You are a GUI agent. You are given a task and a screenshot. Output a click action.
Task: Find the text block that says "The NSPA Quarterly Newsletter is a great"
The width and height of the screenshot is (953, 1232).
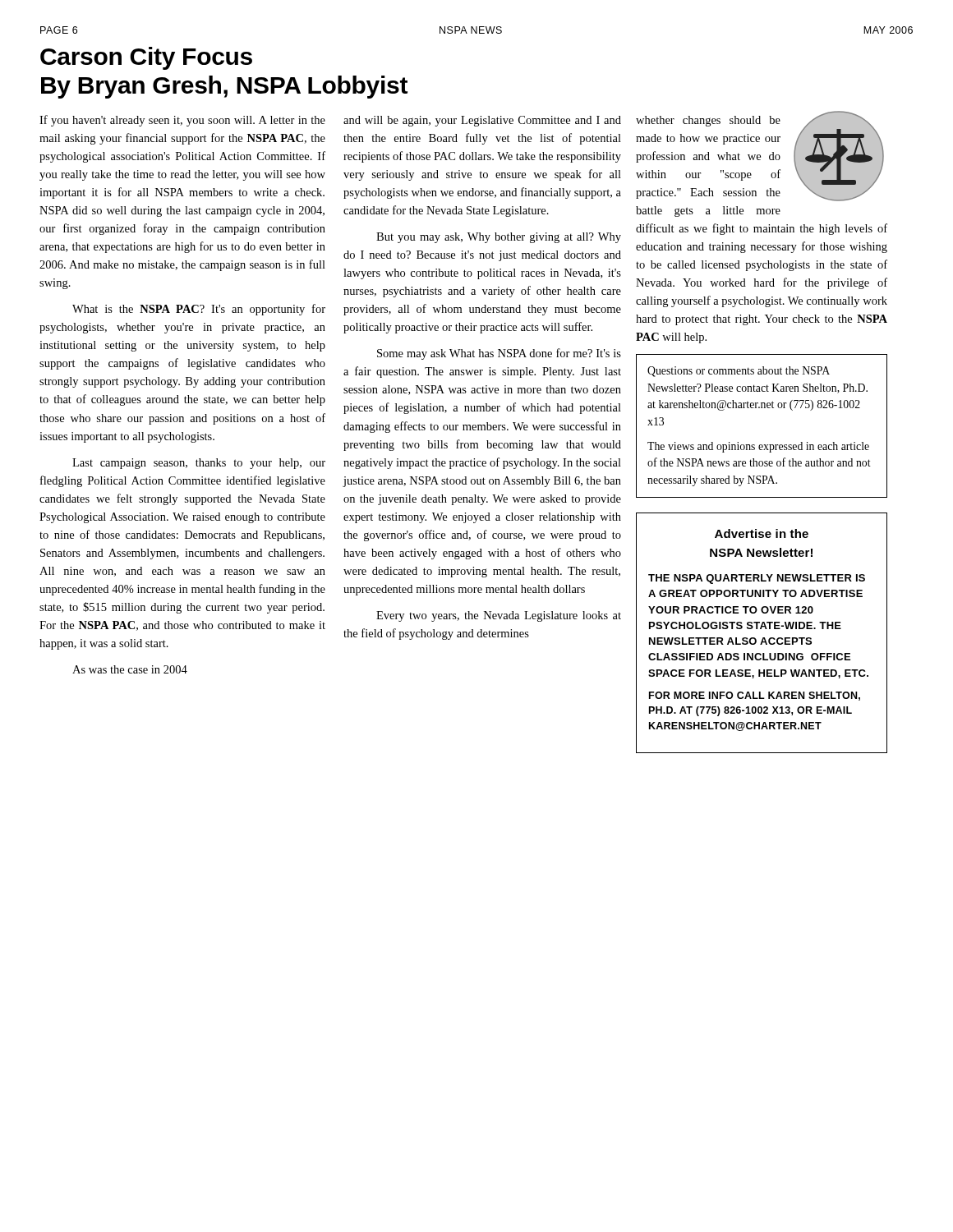tap(762, 652)
